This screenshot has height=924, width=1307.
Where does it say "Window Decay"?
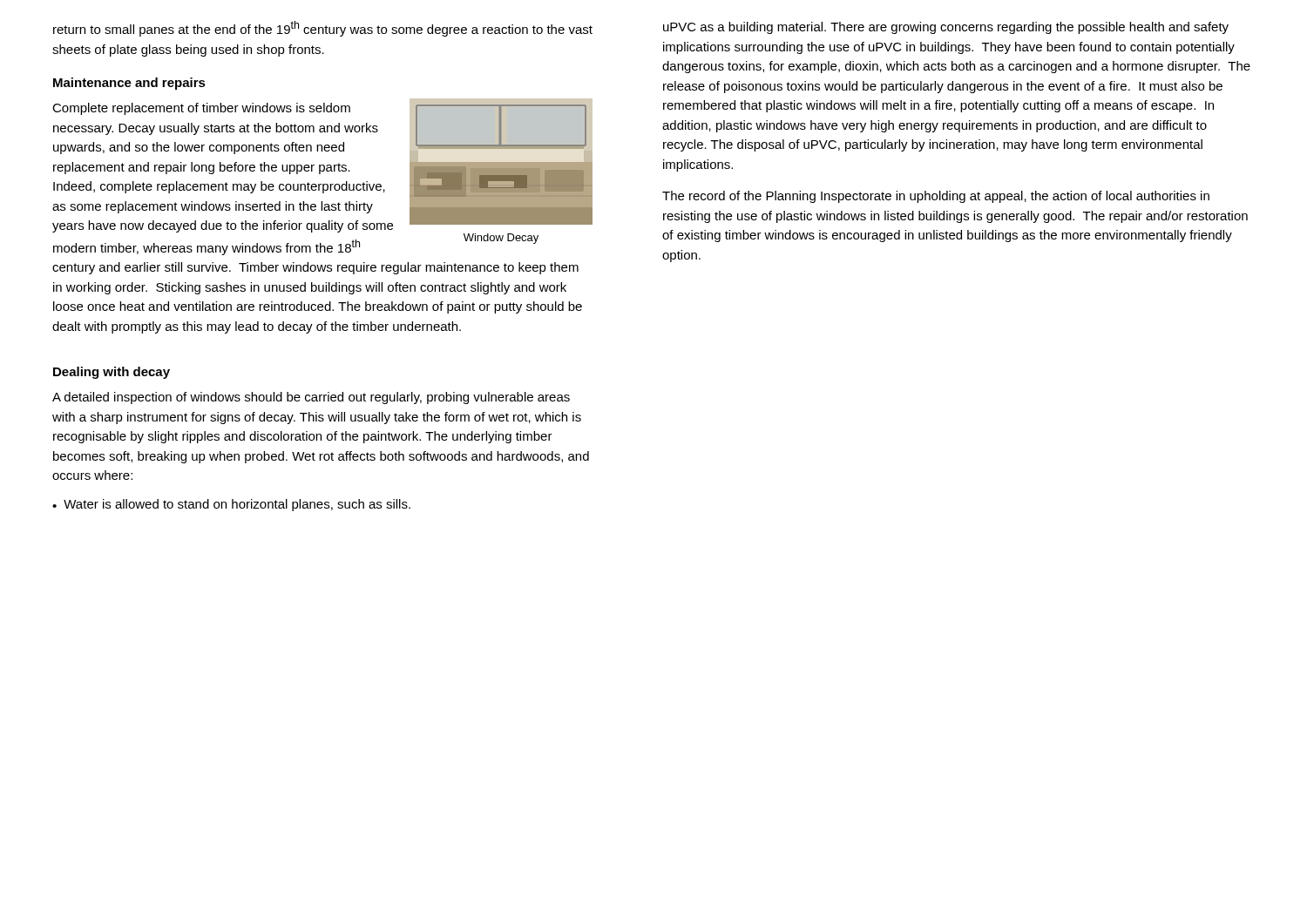pos(501,237)
